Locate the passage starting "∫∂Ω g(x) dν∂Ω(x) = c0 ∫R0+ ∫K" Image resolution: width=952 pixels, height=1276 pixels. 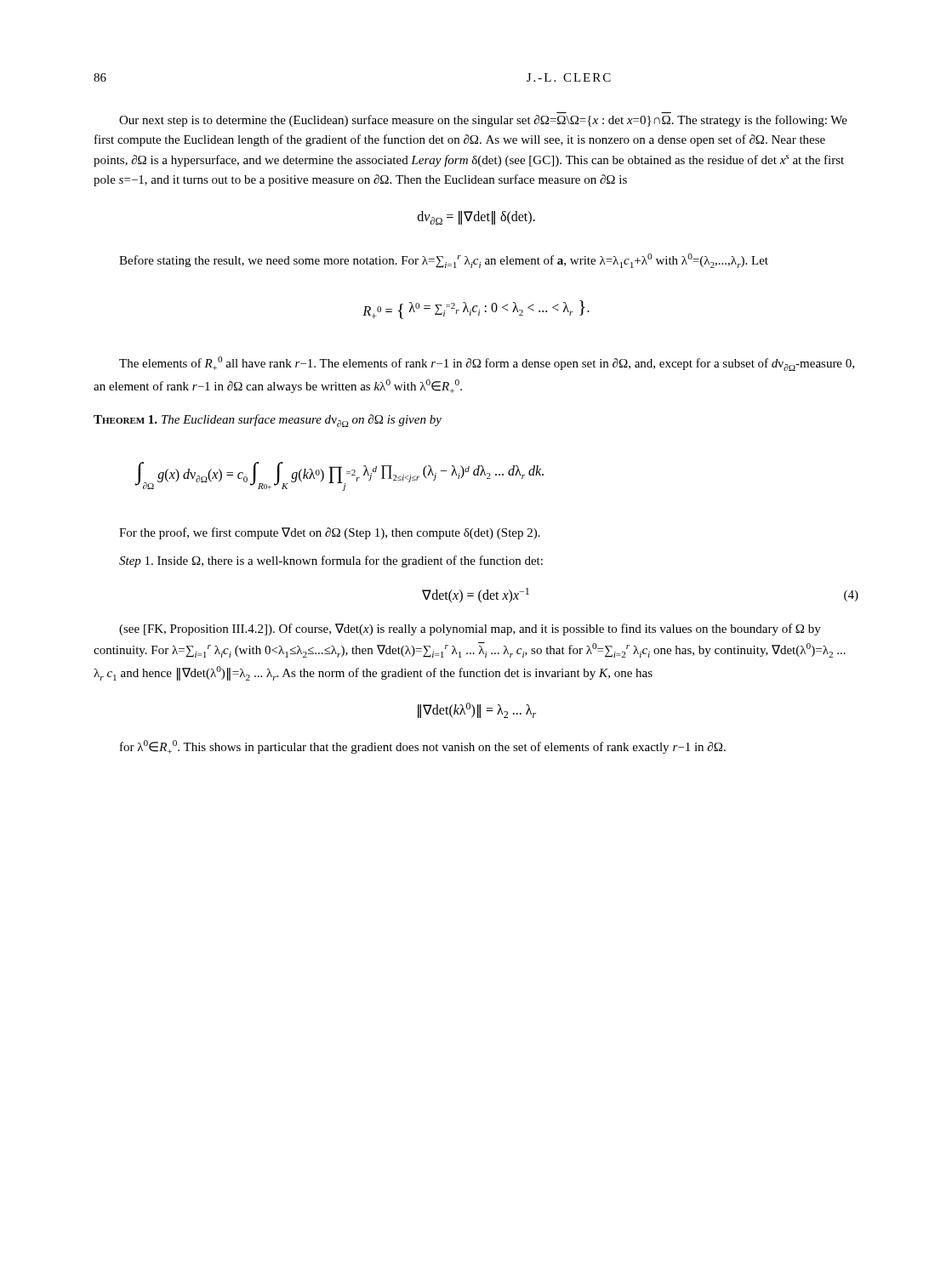coord(476,474)
